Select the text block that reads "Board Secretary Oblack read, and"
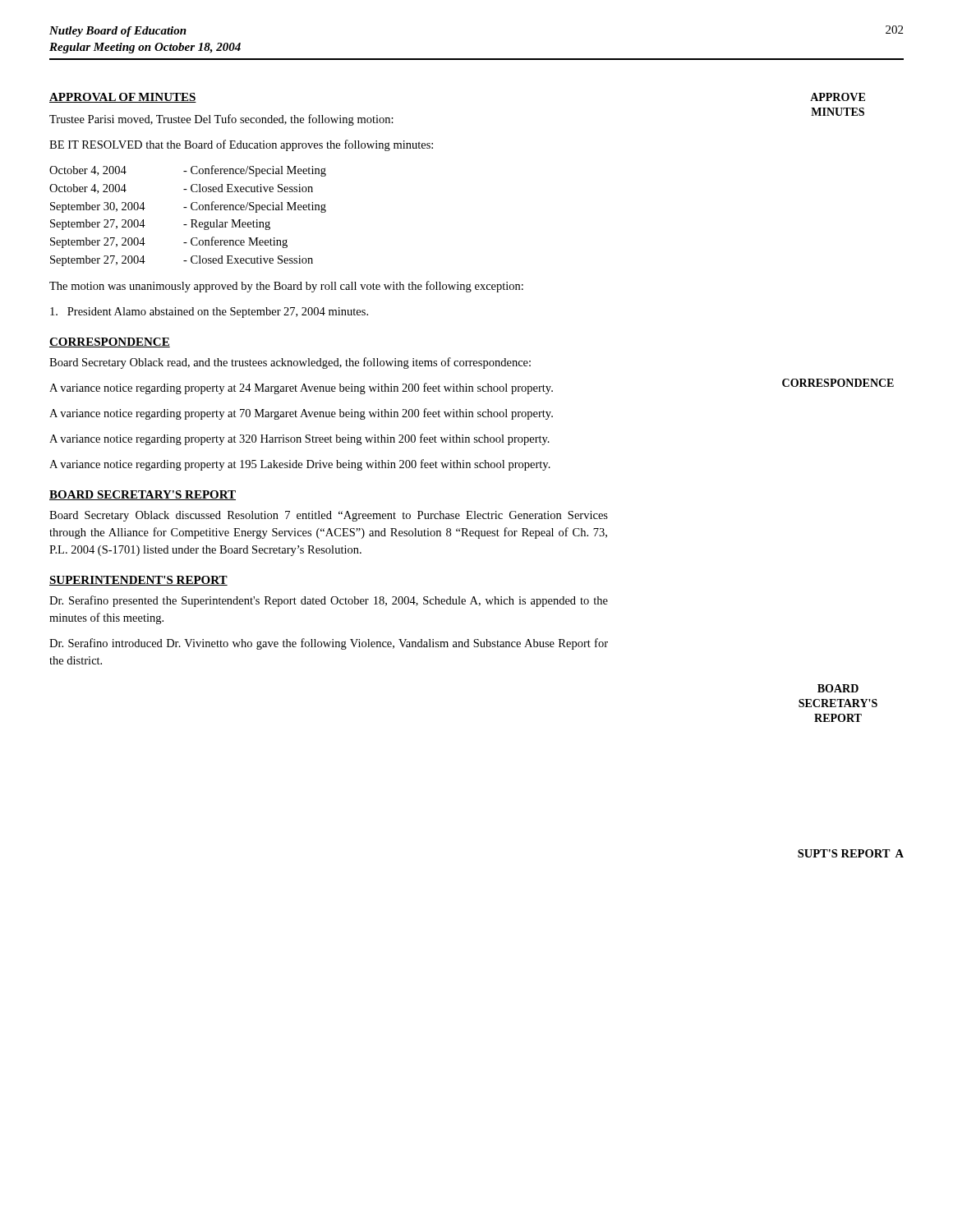The height and width of the screenshot is (1232, 953). pos(290,362)
